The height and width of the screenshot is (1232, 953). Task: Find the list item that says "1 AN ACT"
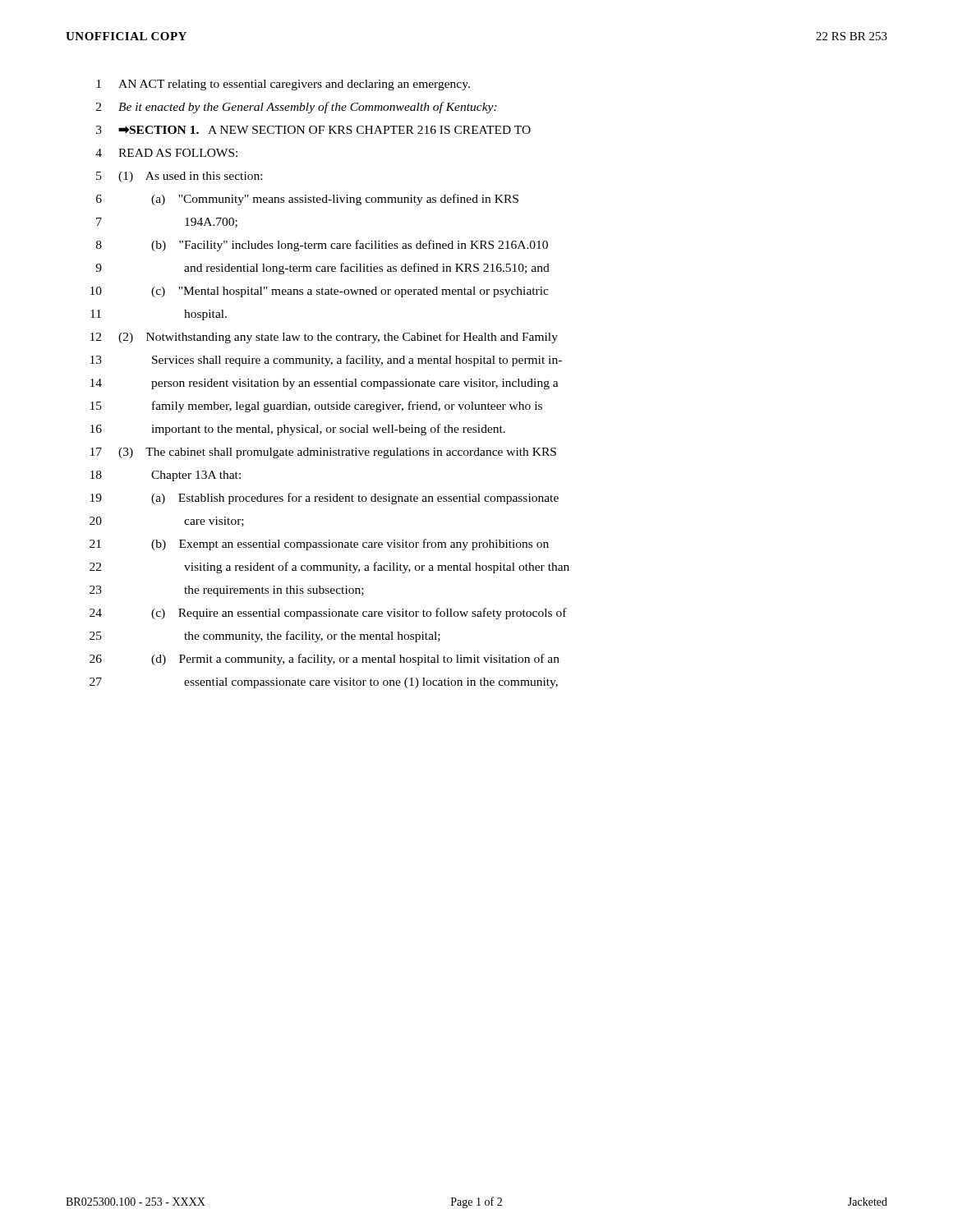click(x=476, y=83)
